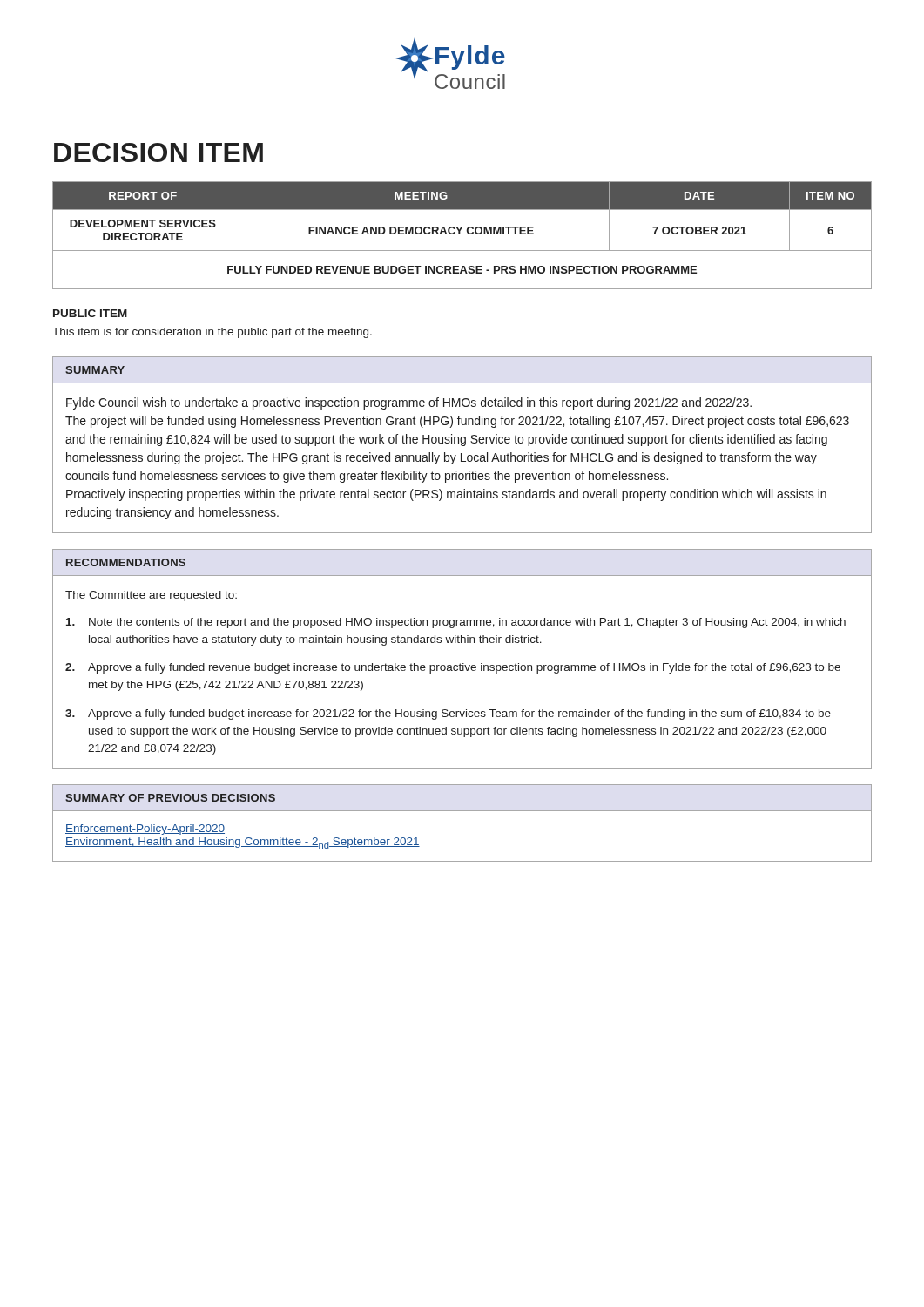This screenshot has height=1307, width=924.
Task: Point to the block beginning "Environment, Health and"
Action: [x=243, y=843]
